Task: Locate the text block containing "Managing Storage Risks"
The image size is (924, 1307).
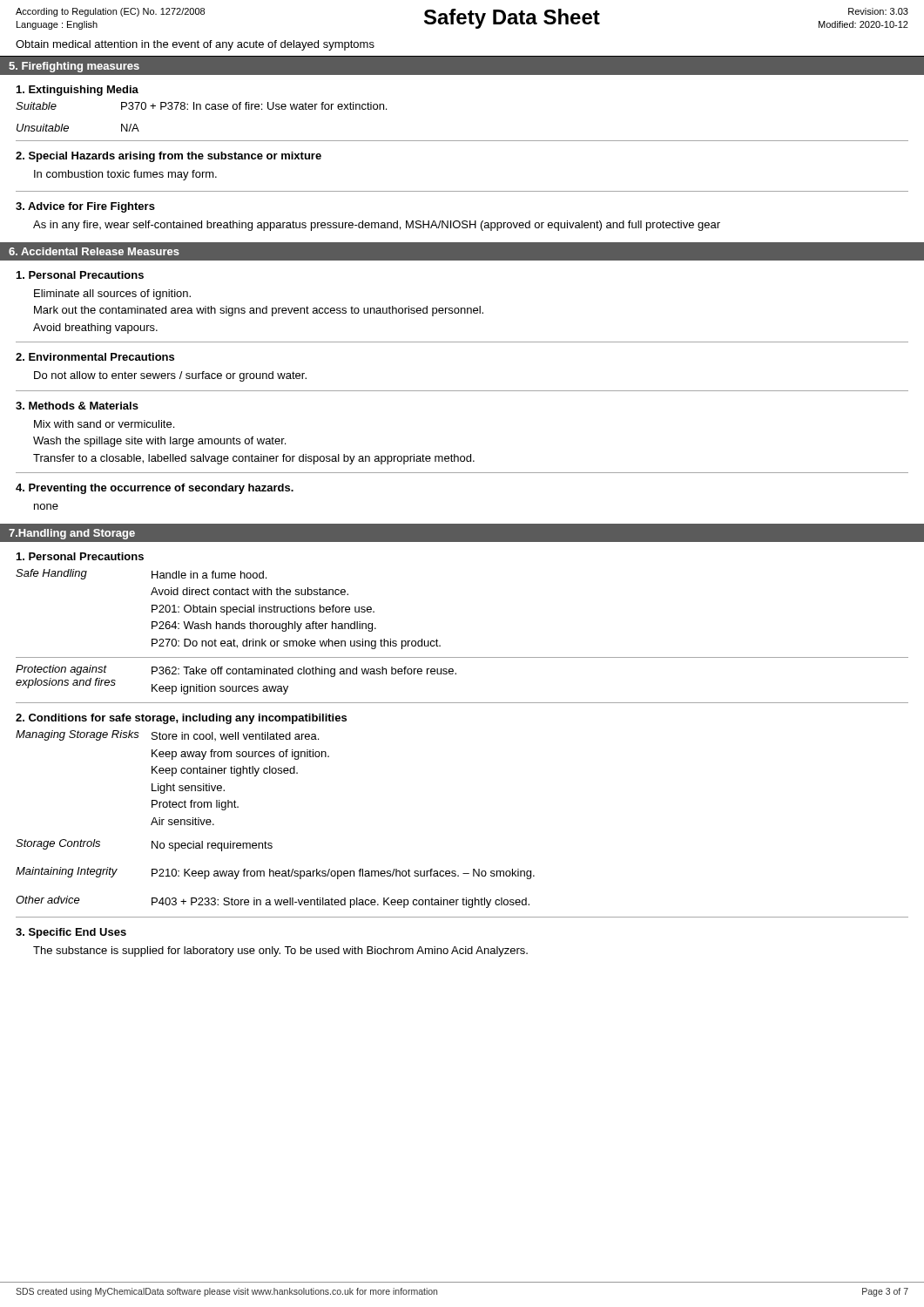Action: point(167,735)
